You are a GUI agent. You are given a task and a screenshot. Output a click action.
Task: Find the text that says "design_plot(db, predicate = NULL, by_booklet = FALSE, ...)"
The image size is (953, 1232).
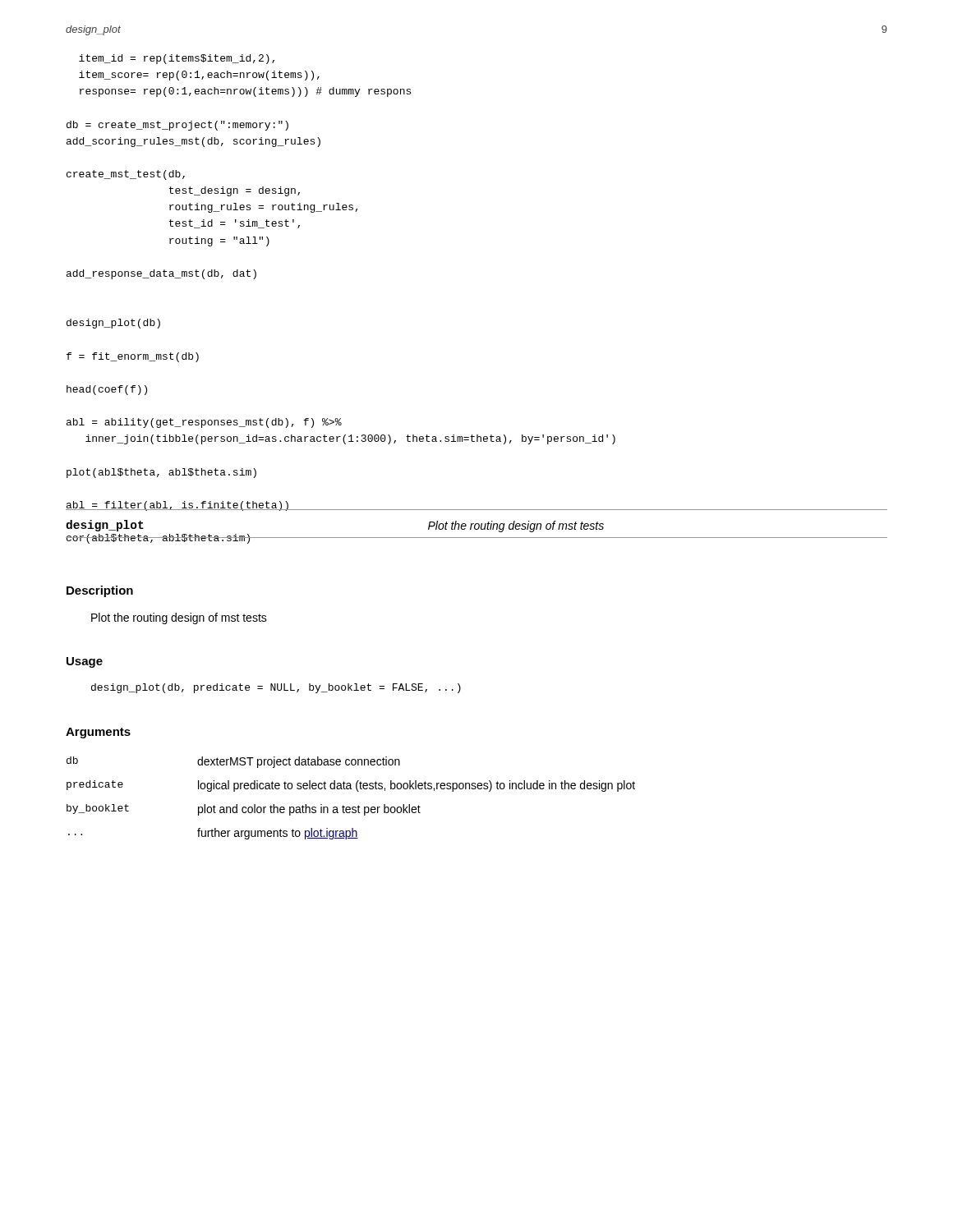pos(276,688)
